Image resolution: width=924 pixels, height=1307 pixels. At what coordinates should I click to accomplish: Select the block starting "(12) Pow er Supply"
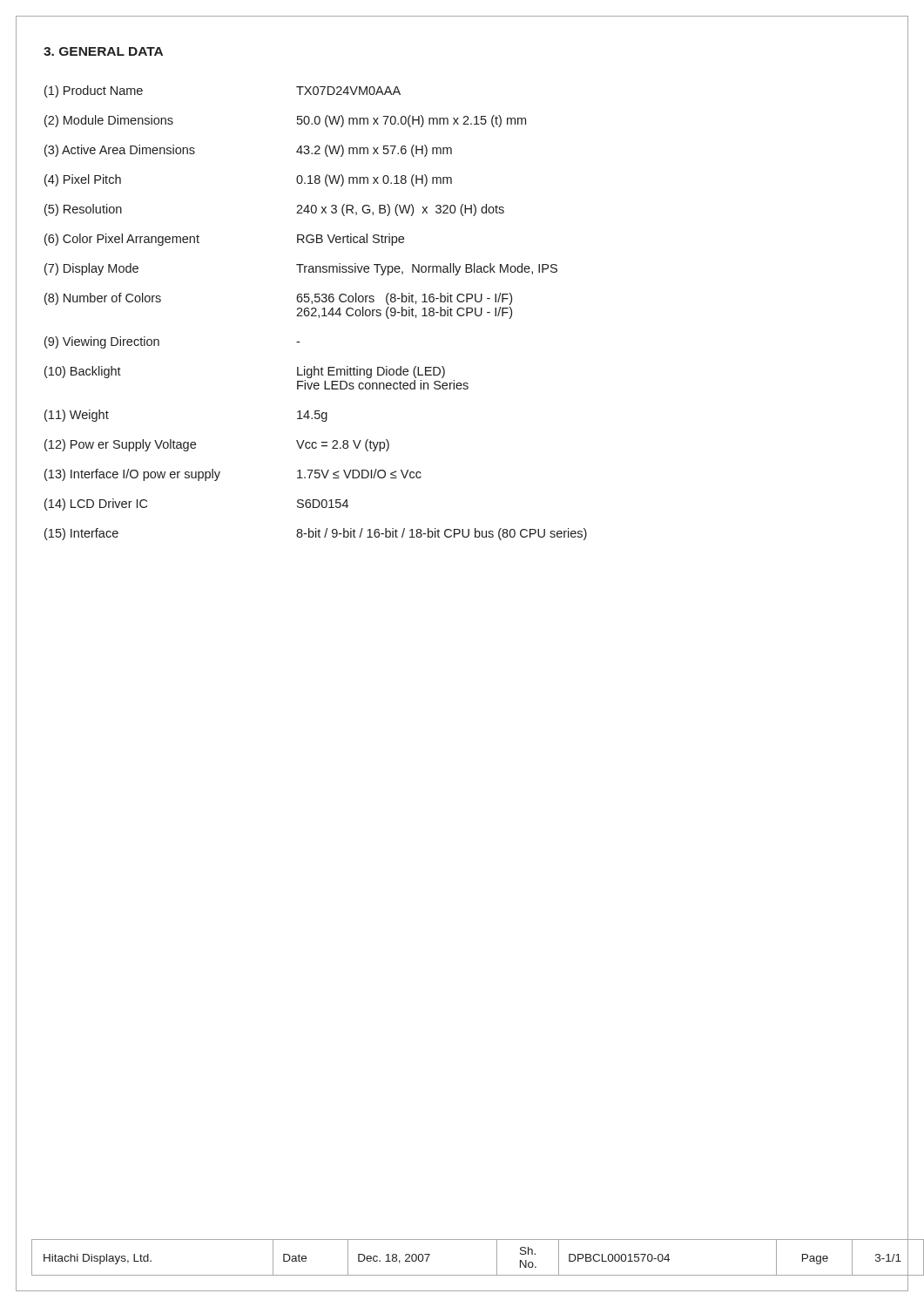(116, 445)
